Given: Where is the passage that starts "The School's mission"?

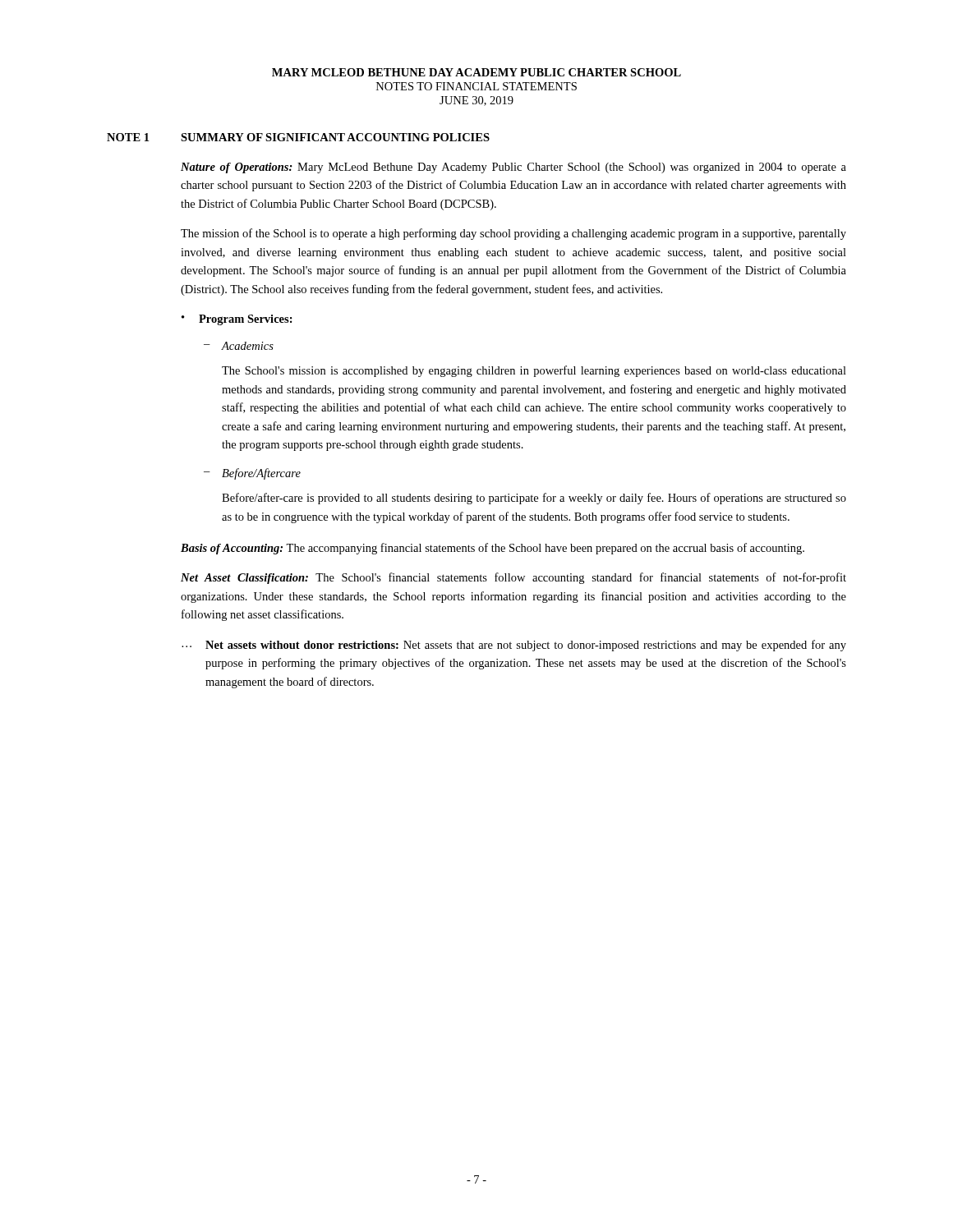Looking at the screenshot, I should (x=534, y=408).
